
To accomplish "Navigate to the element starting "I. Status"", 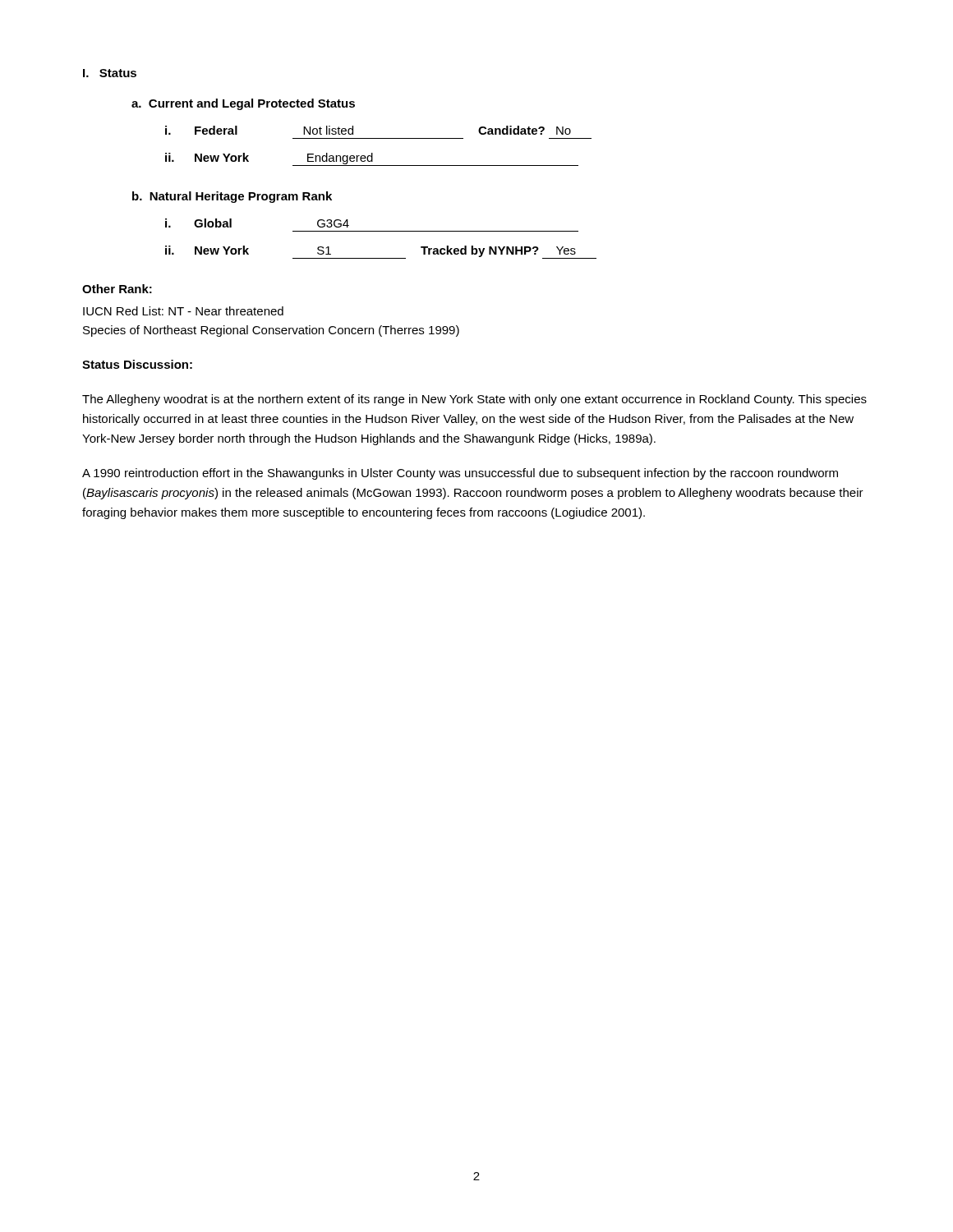I will (110, 73).
